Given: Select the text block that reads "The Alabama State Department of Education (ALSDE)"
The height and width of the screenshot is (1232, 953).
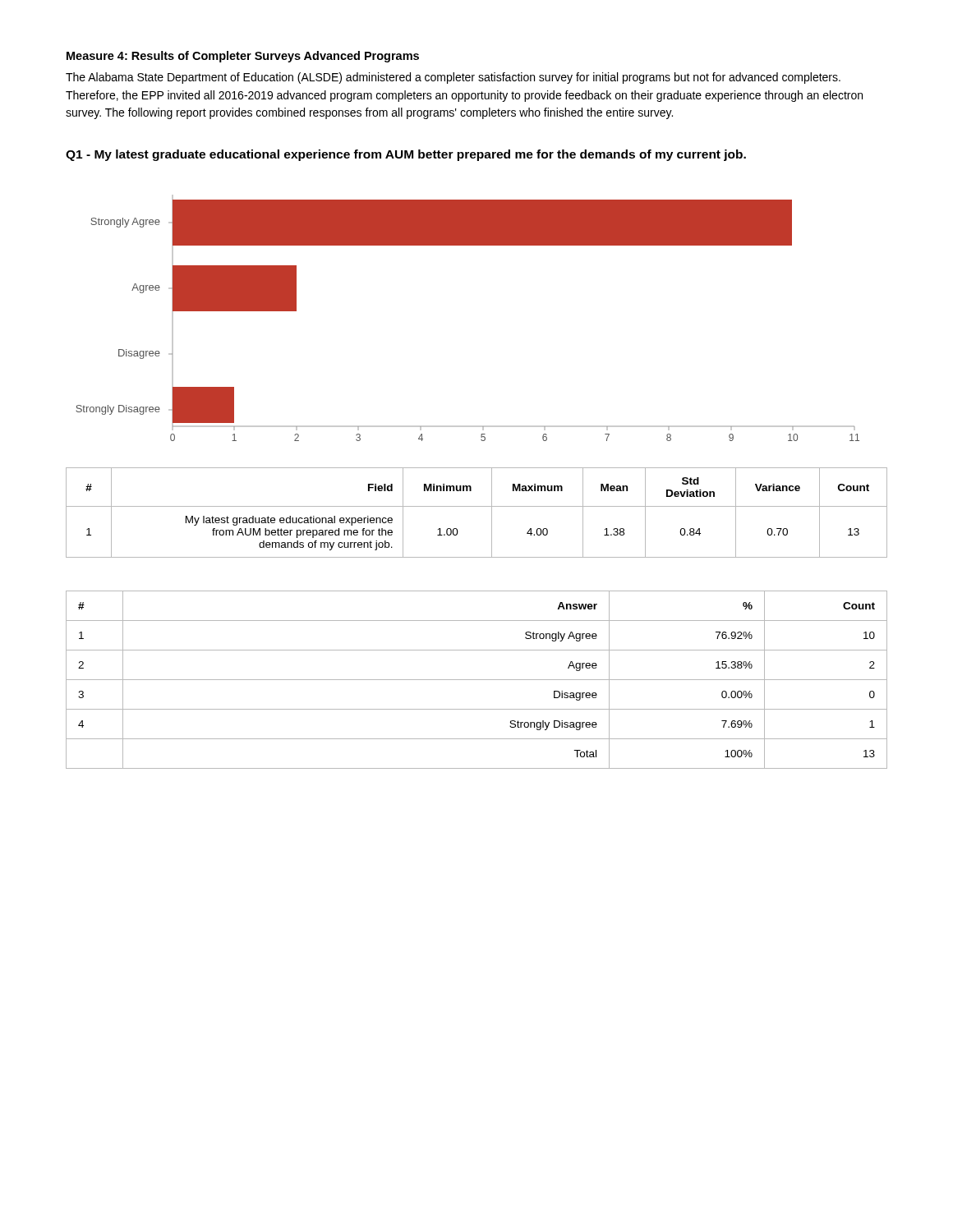Looking at the screenshot, I should (465, 95).
